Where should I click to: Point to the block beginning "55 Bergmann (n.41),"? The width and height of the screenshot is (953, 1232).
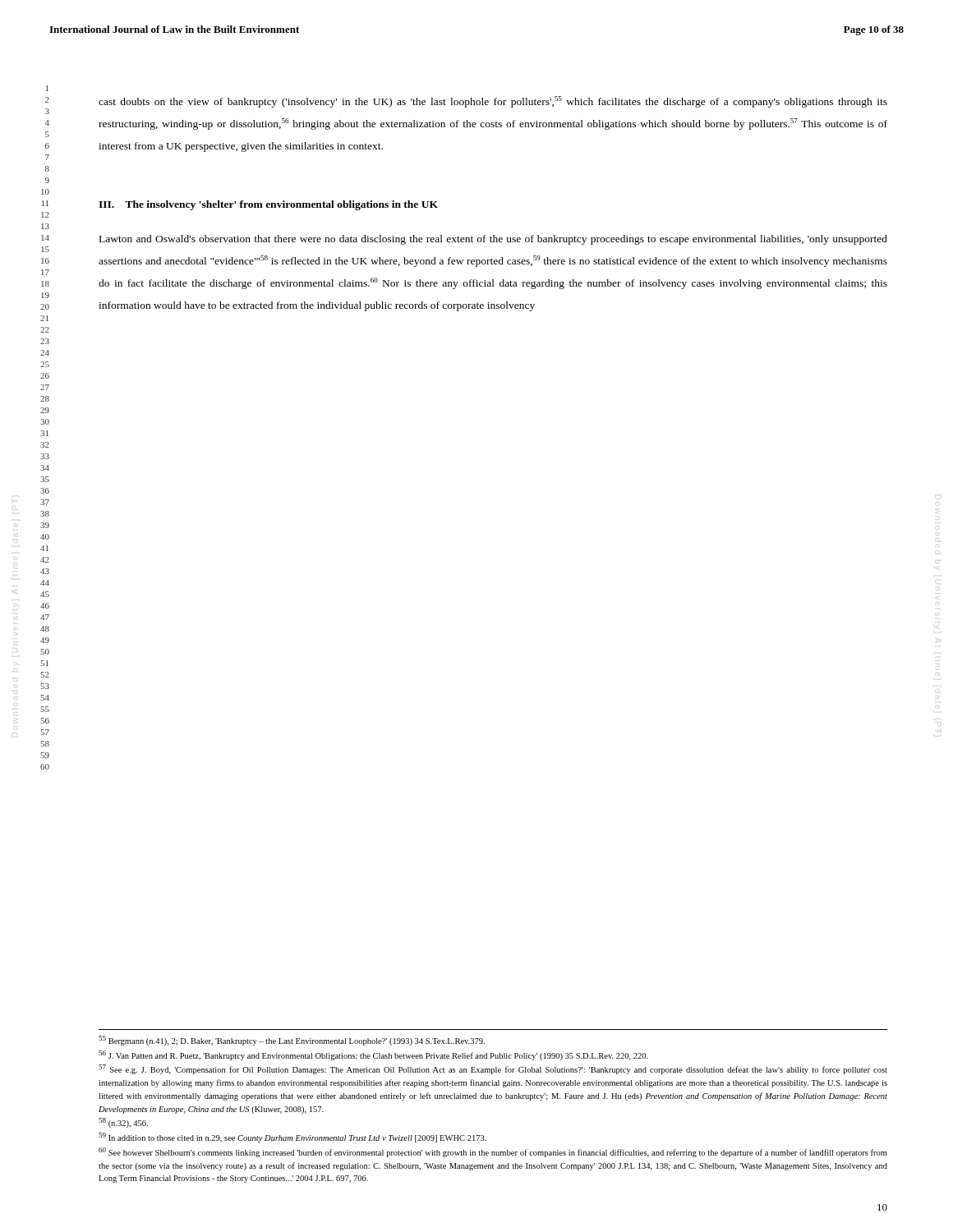(493, 1109)
